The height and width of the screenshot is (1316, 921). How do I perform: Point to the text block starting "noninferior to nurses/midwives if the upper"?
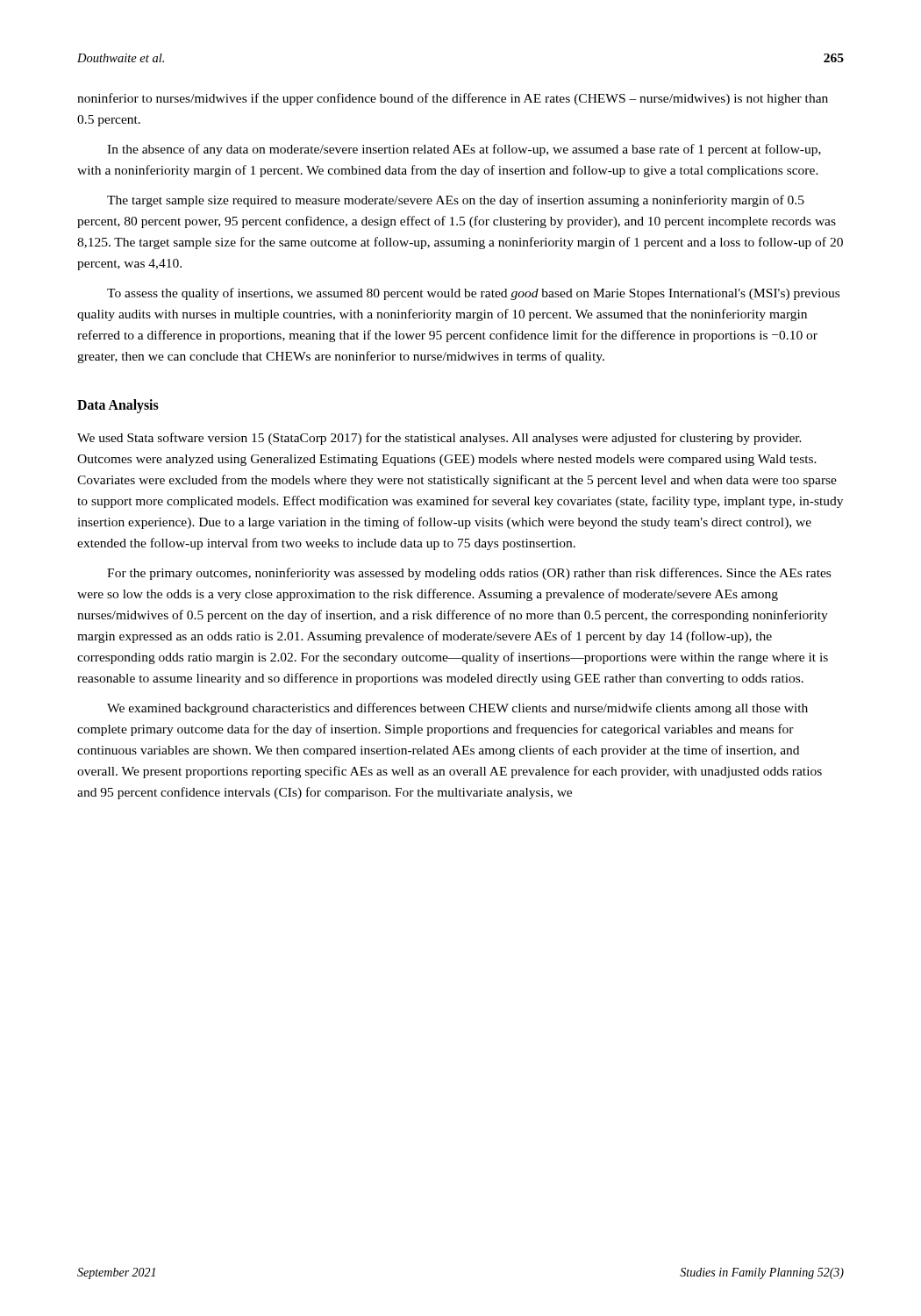[460, 109]
